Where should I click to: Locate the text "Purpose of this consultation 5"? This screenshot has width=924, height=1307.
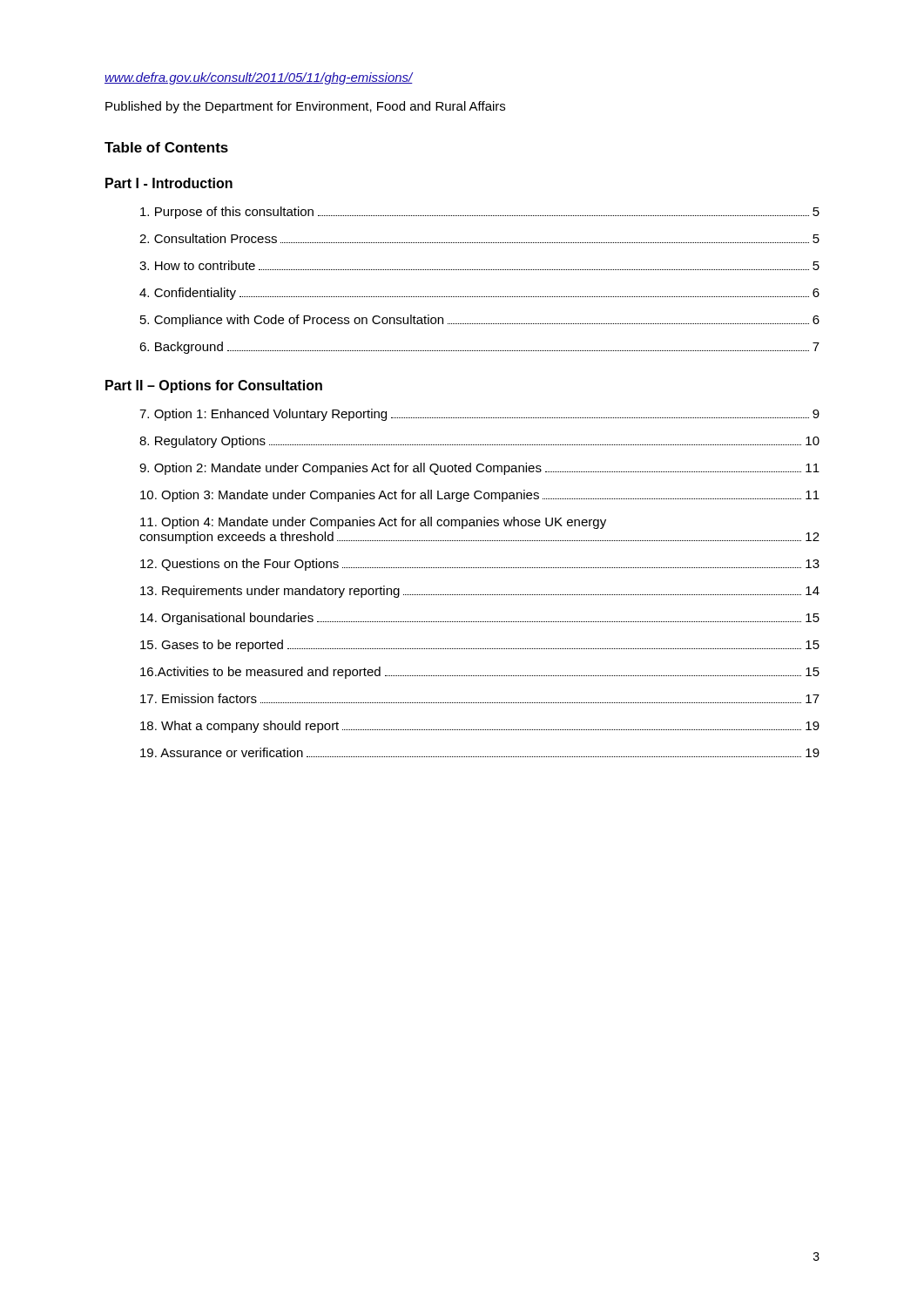479,211
